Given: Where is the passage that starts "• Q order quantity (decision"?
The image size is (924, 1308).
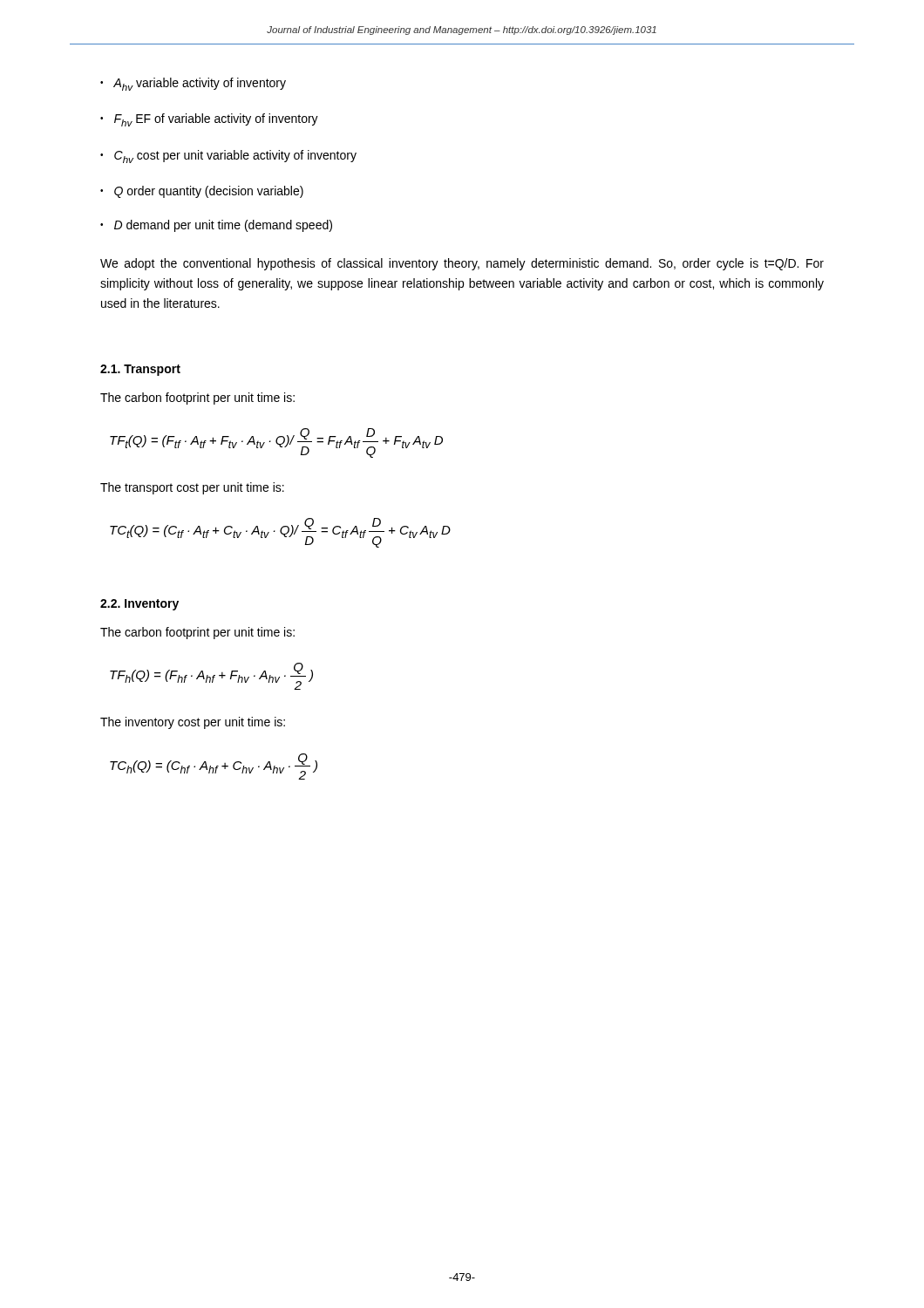Looking at the screenshot, I should [x=202, y=192].
